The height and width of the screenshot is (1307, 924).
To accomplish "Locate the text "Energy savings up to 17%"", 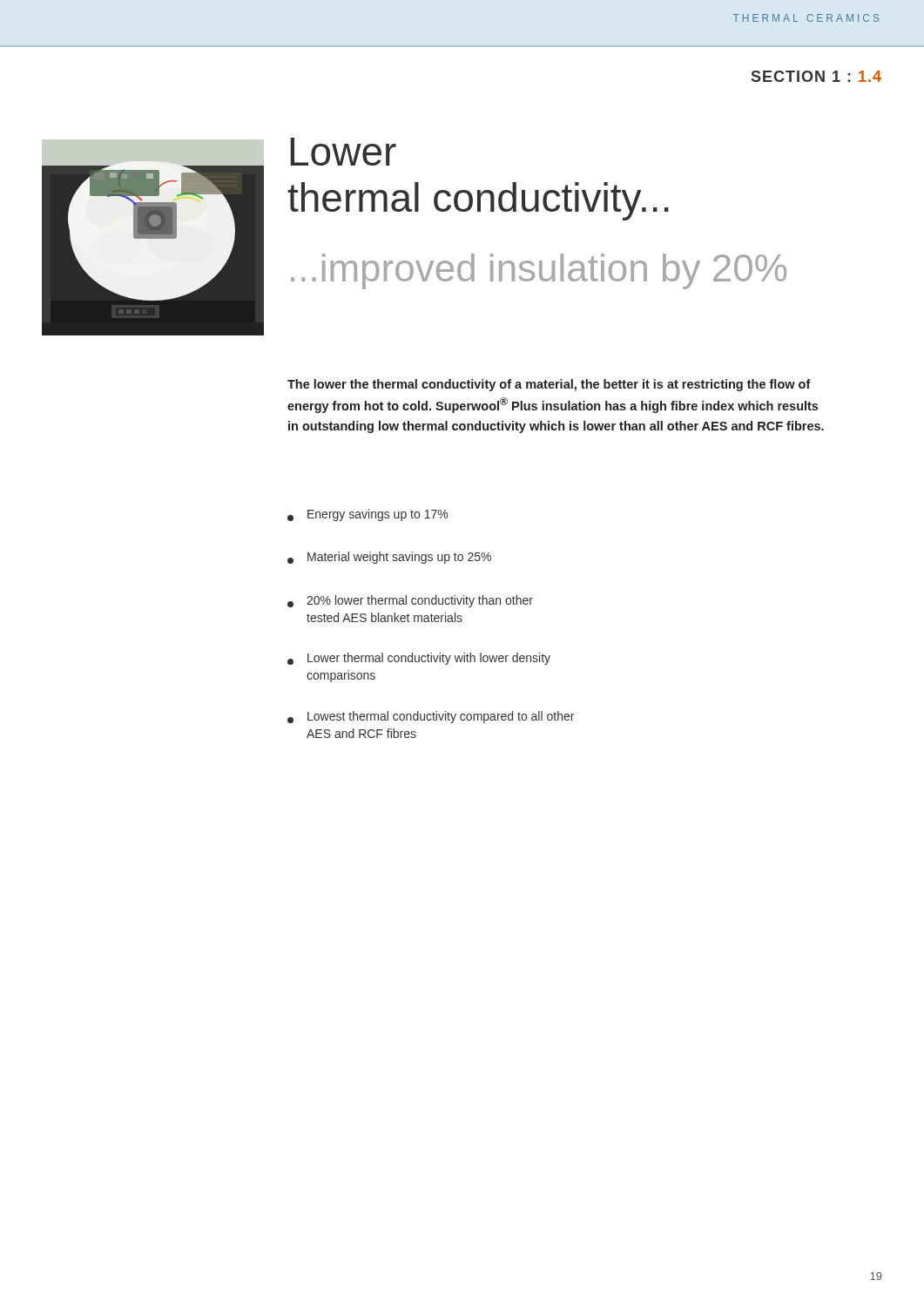I will point(368,515).
